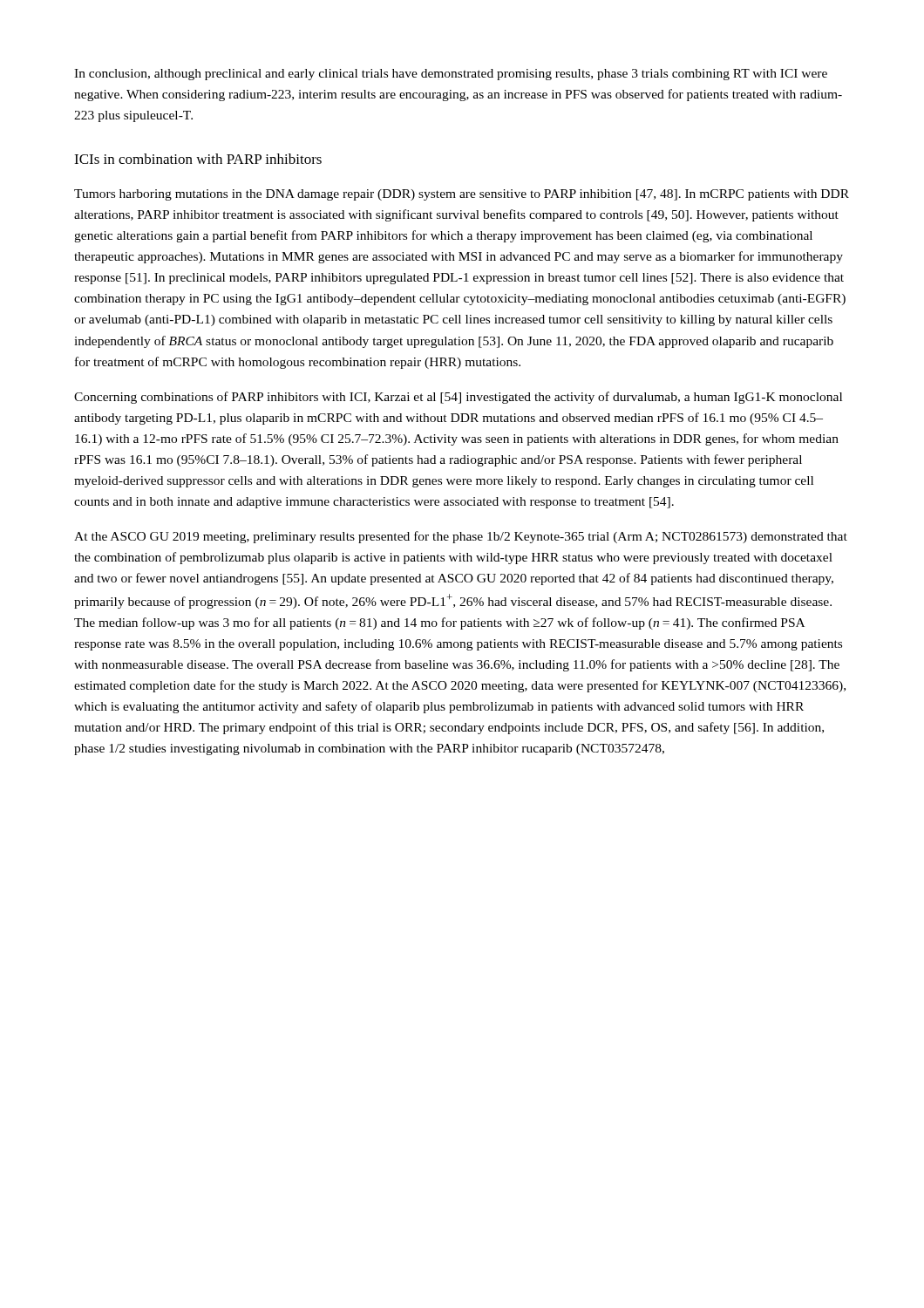Select the block starting "Tumors harboring mutations in the DNA damage"

click(462, 278)
